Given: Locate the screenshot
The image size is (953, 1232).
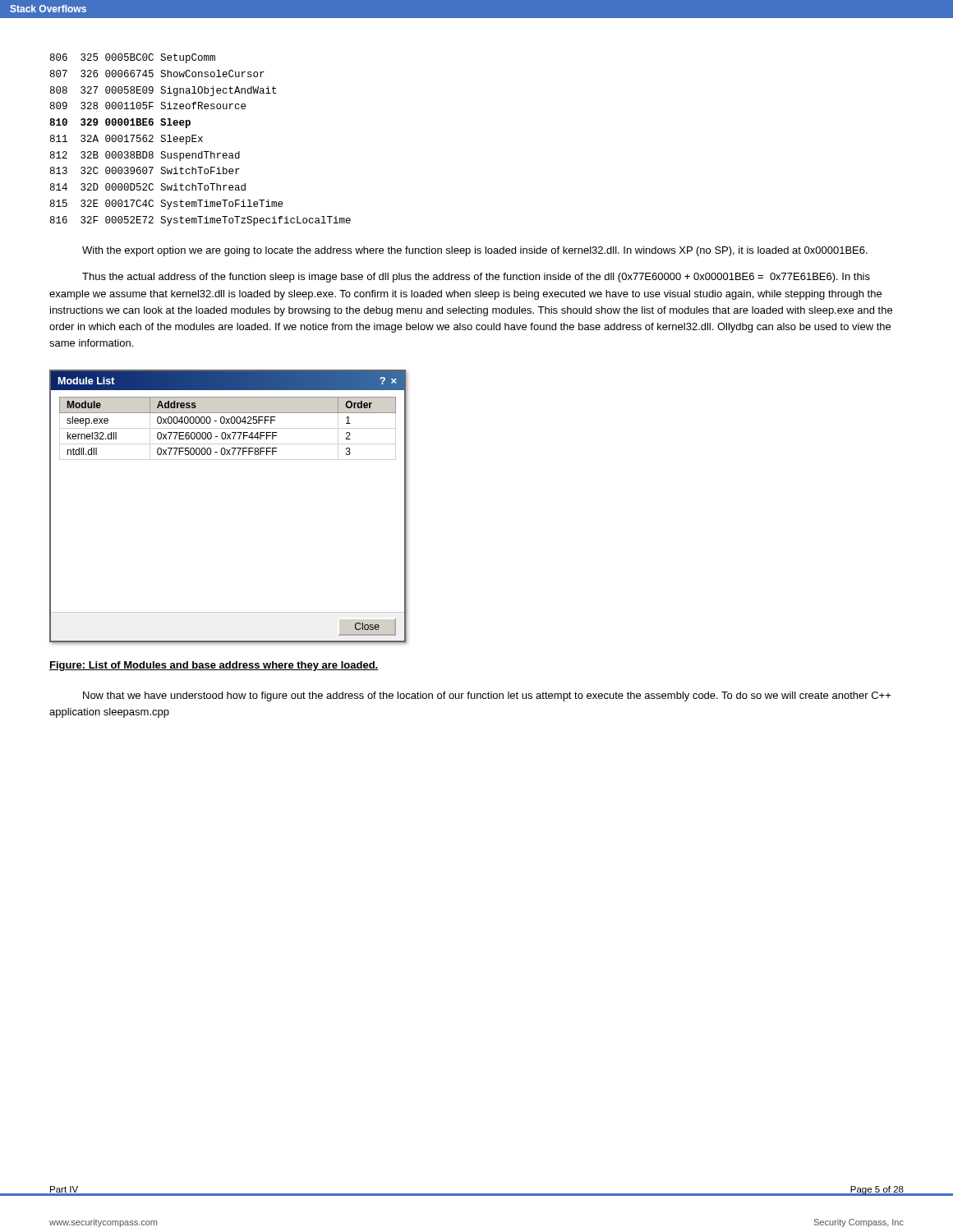Looking at the screenshot, I should pos(228,506).
